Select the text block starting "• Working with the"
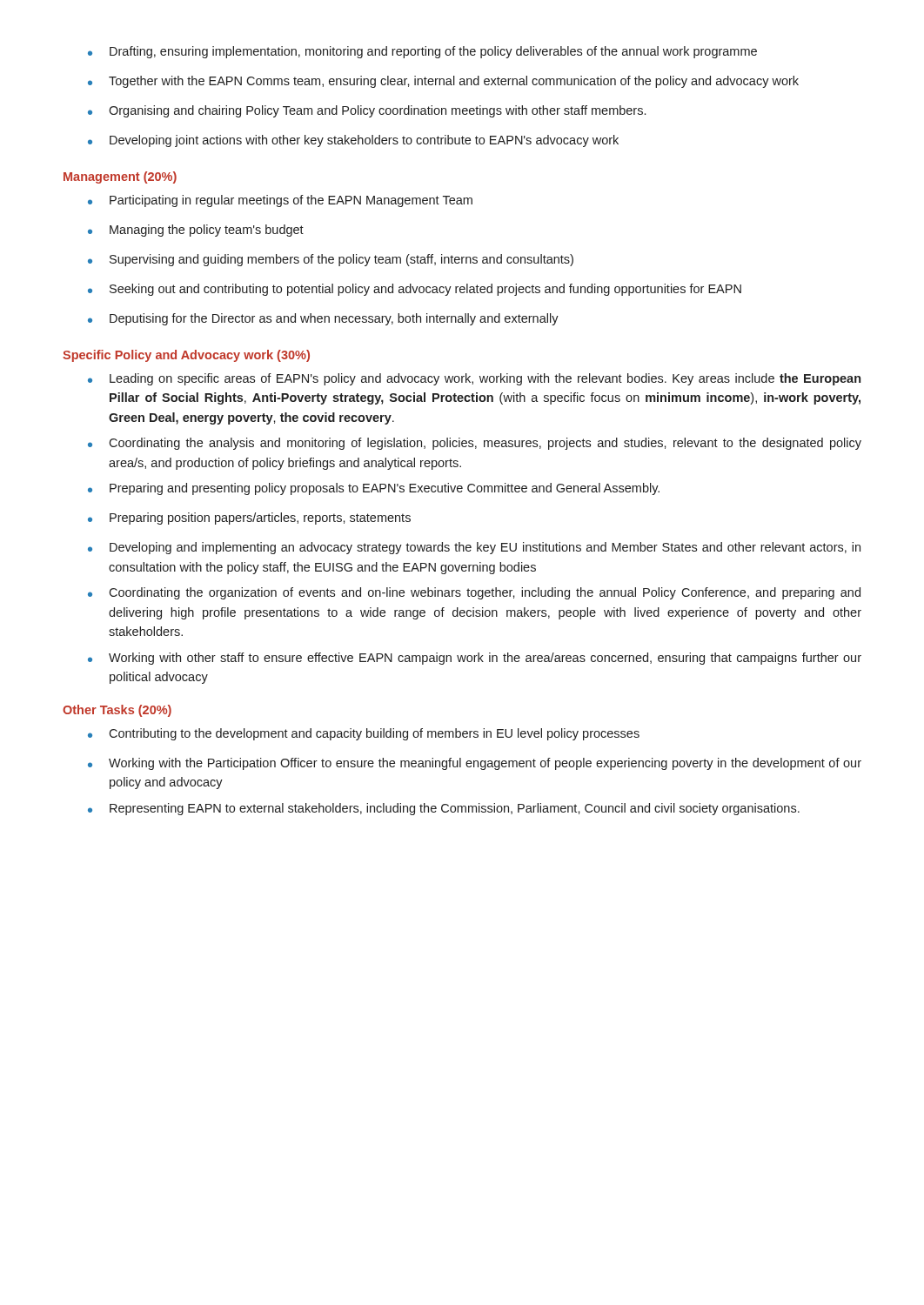This screenshot has height=1305, width=924. coord(474,773)
